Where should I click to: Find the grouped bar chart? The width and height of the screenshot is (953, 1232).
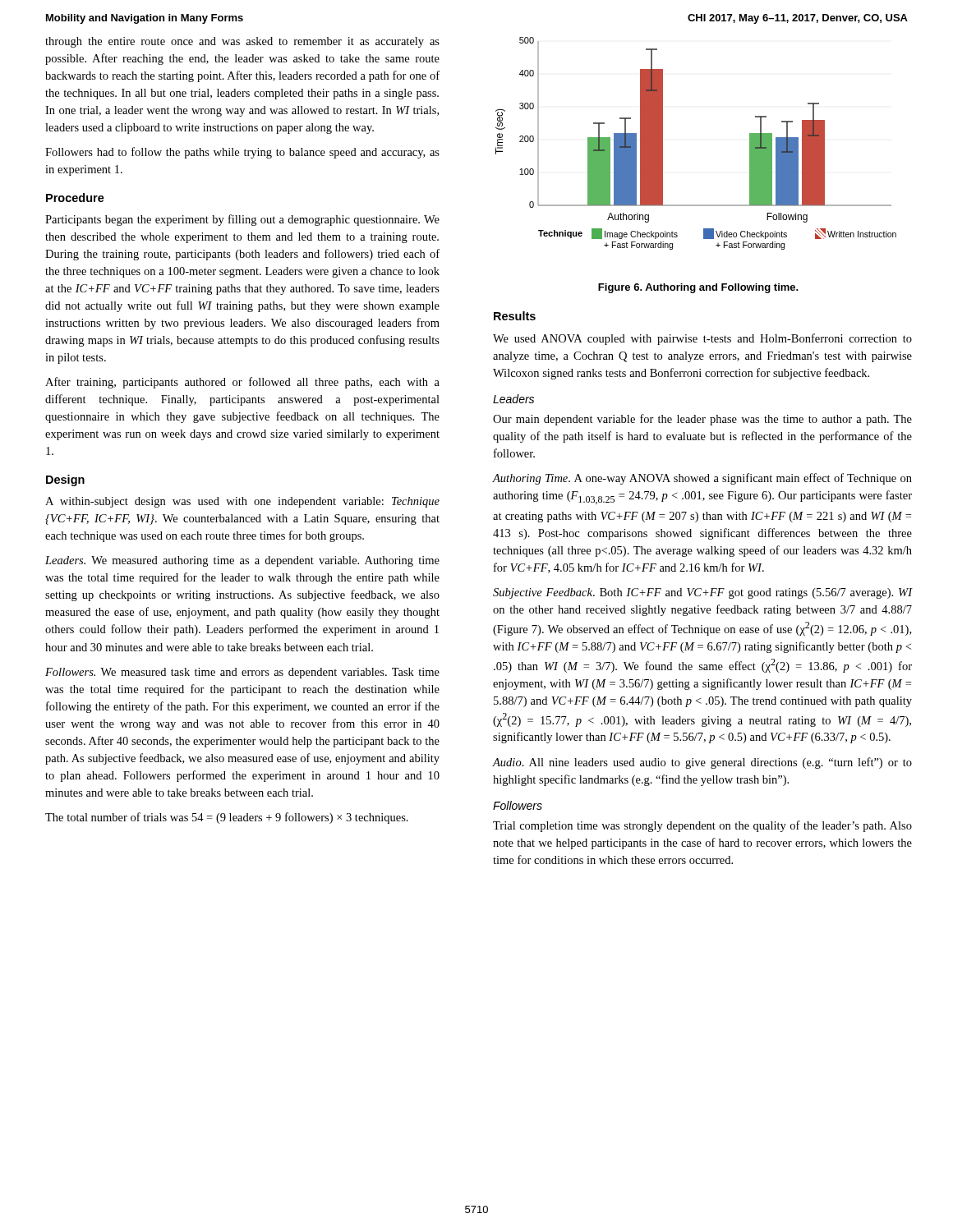tap(698, 163)
